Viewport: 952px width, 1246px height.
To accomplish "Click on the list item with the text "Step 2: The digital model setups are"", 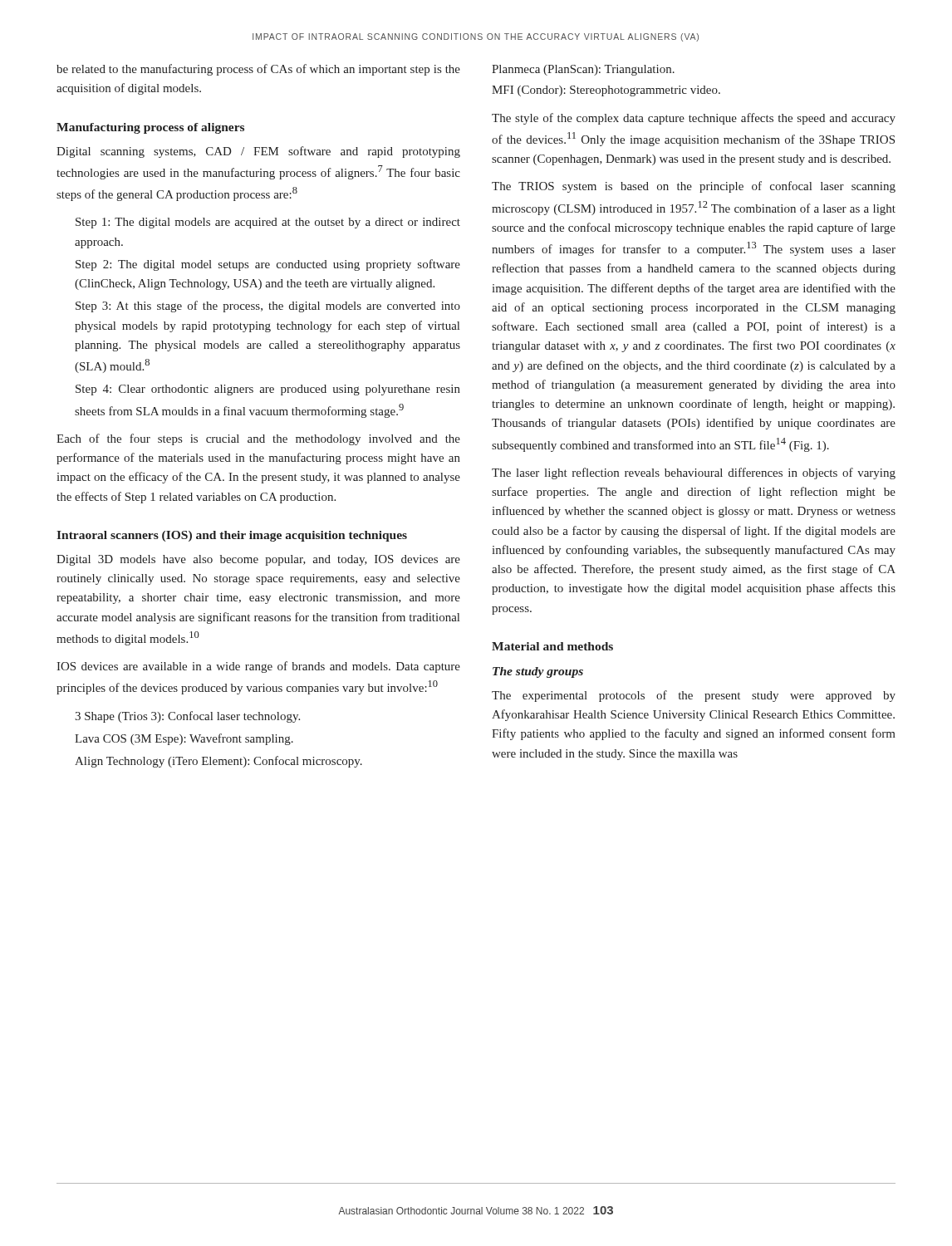I will click(x=267, y=274).
